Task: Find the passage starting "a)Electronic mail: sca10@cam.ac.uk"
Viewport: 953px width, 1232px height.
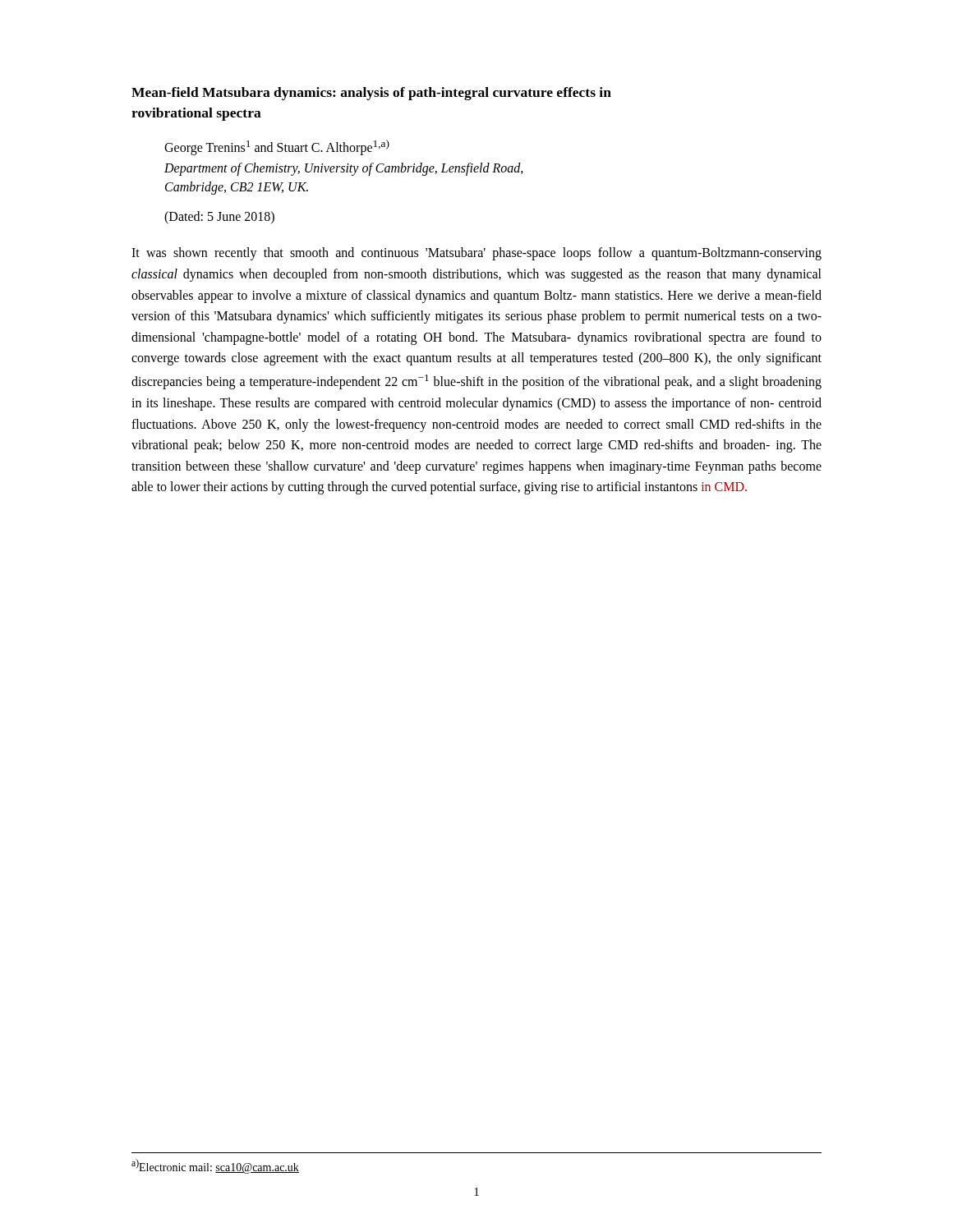Action: [x=215, y=1166]
